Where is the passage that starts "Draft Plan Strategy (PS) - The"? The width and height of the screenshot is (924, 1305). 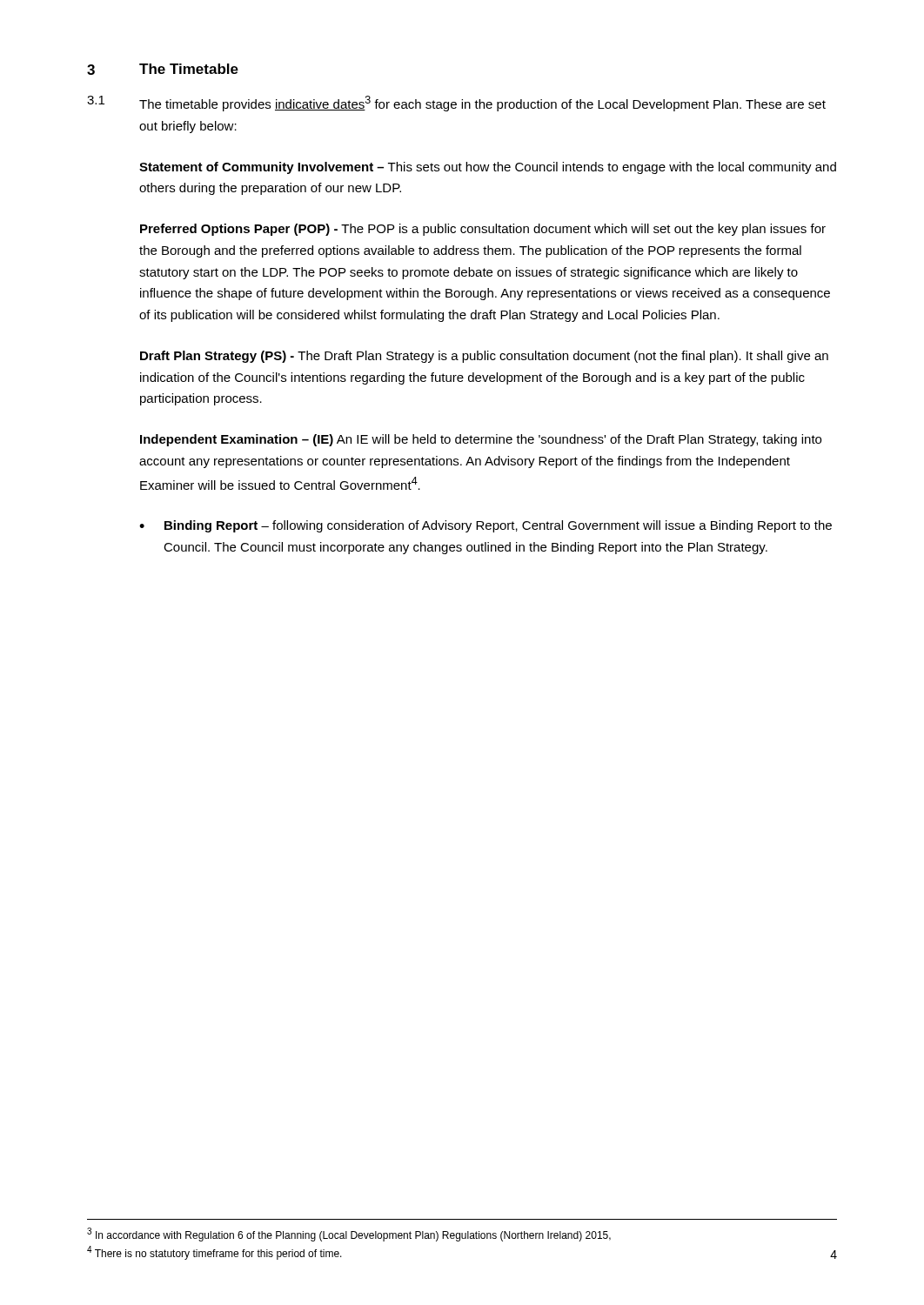tap(488, 377)
